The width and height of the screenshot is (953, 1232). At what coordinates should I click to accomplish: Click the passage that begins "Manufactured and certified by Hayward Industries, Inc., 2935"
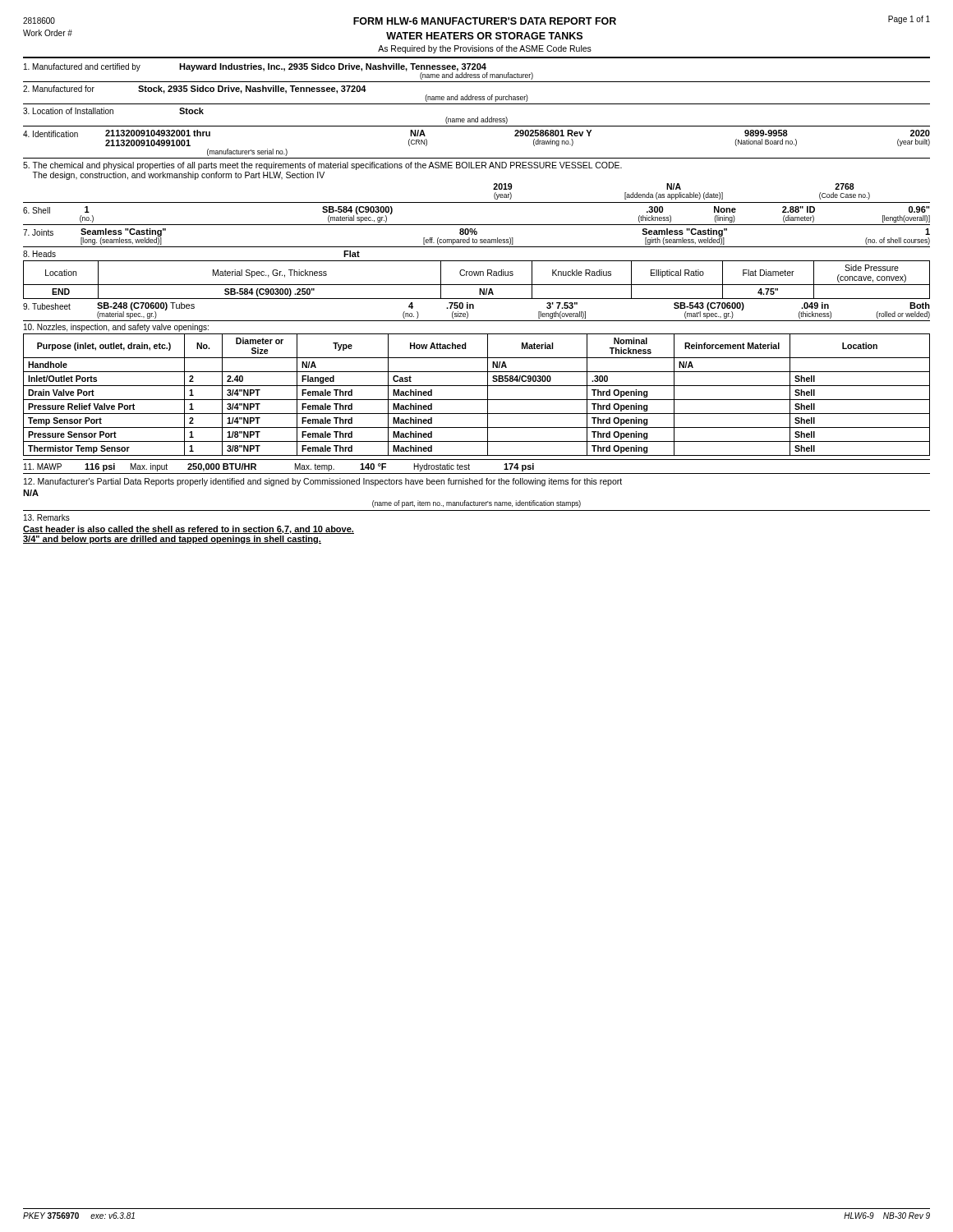[x=476, y=71]
